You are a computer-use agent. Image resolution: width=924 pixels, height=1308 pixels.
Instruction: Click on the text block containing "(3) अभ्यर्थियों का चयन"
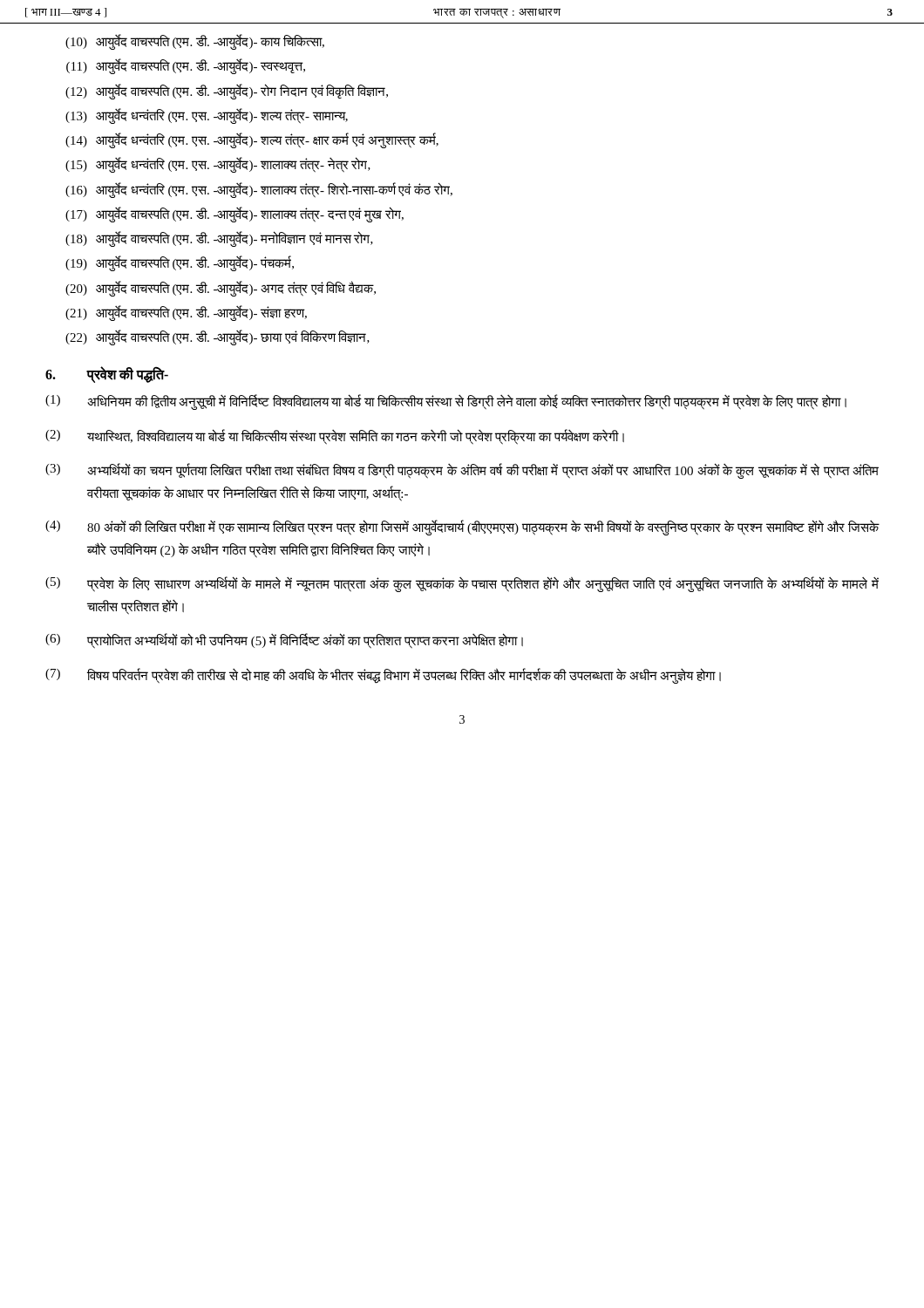click(462, 483)
